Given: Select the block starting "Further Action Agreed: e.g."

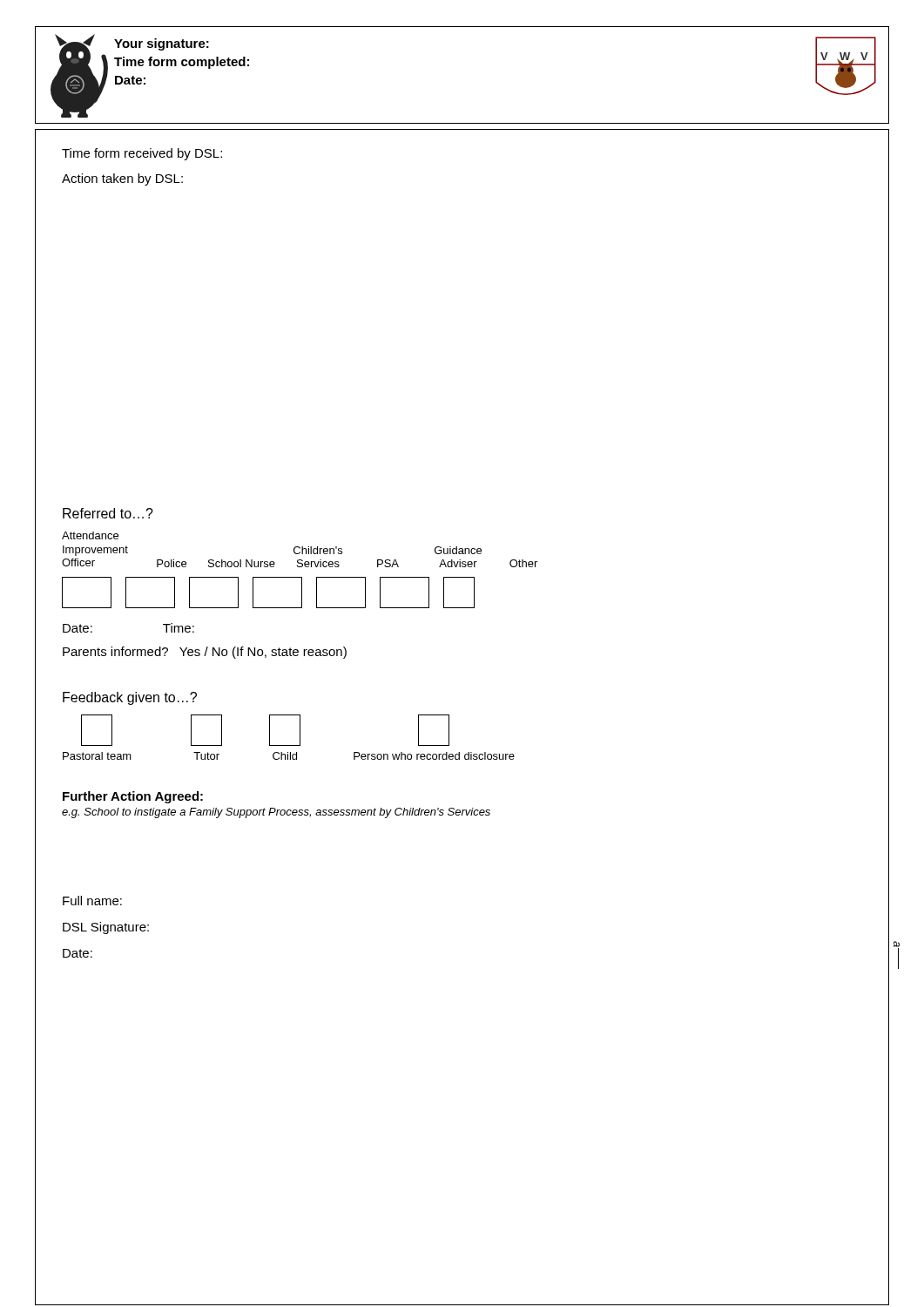Looking at the screenshot, I should [x=276, y=803].
